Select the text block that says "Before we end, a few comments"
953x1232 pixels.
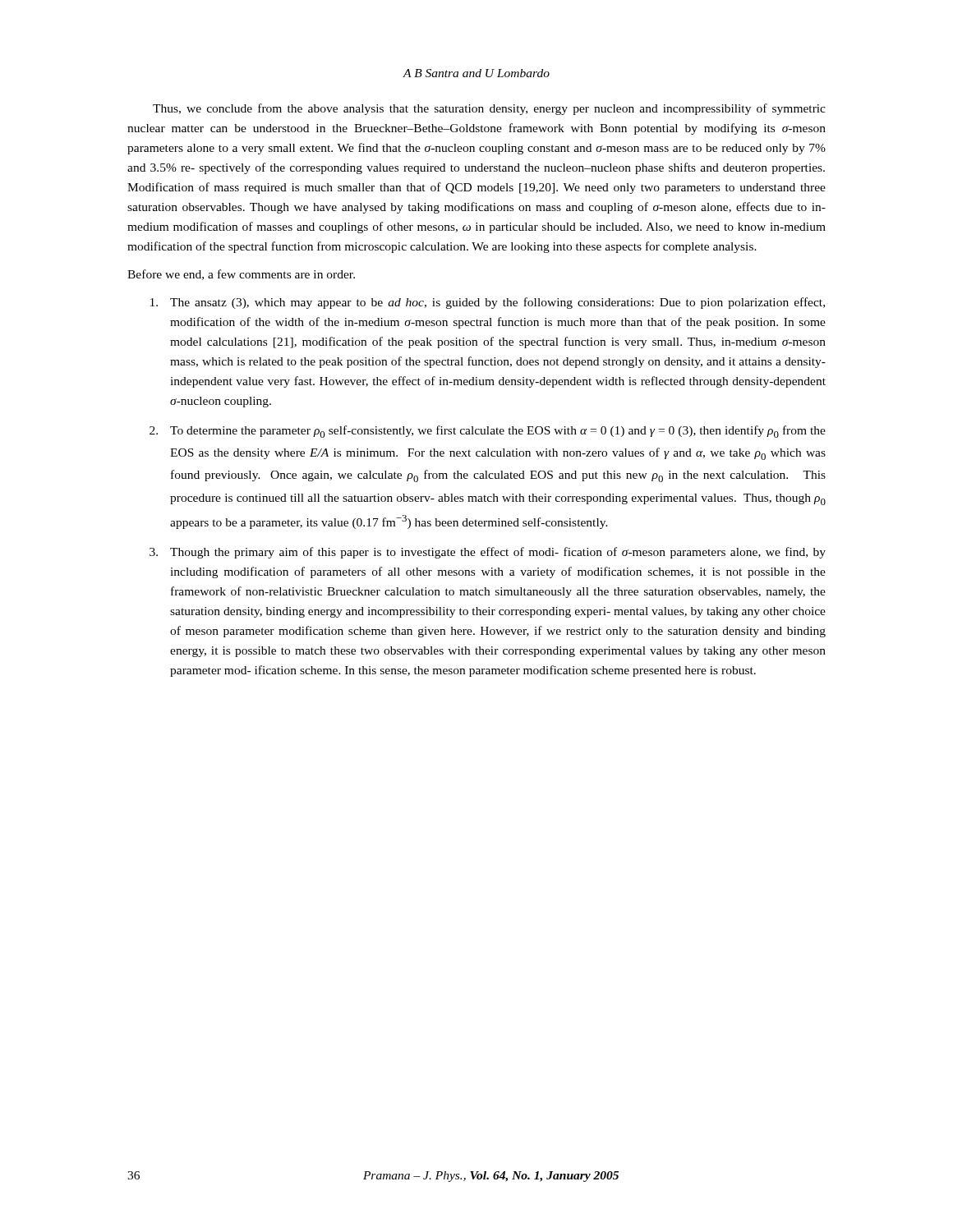tap(242, 274)
